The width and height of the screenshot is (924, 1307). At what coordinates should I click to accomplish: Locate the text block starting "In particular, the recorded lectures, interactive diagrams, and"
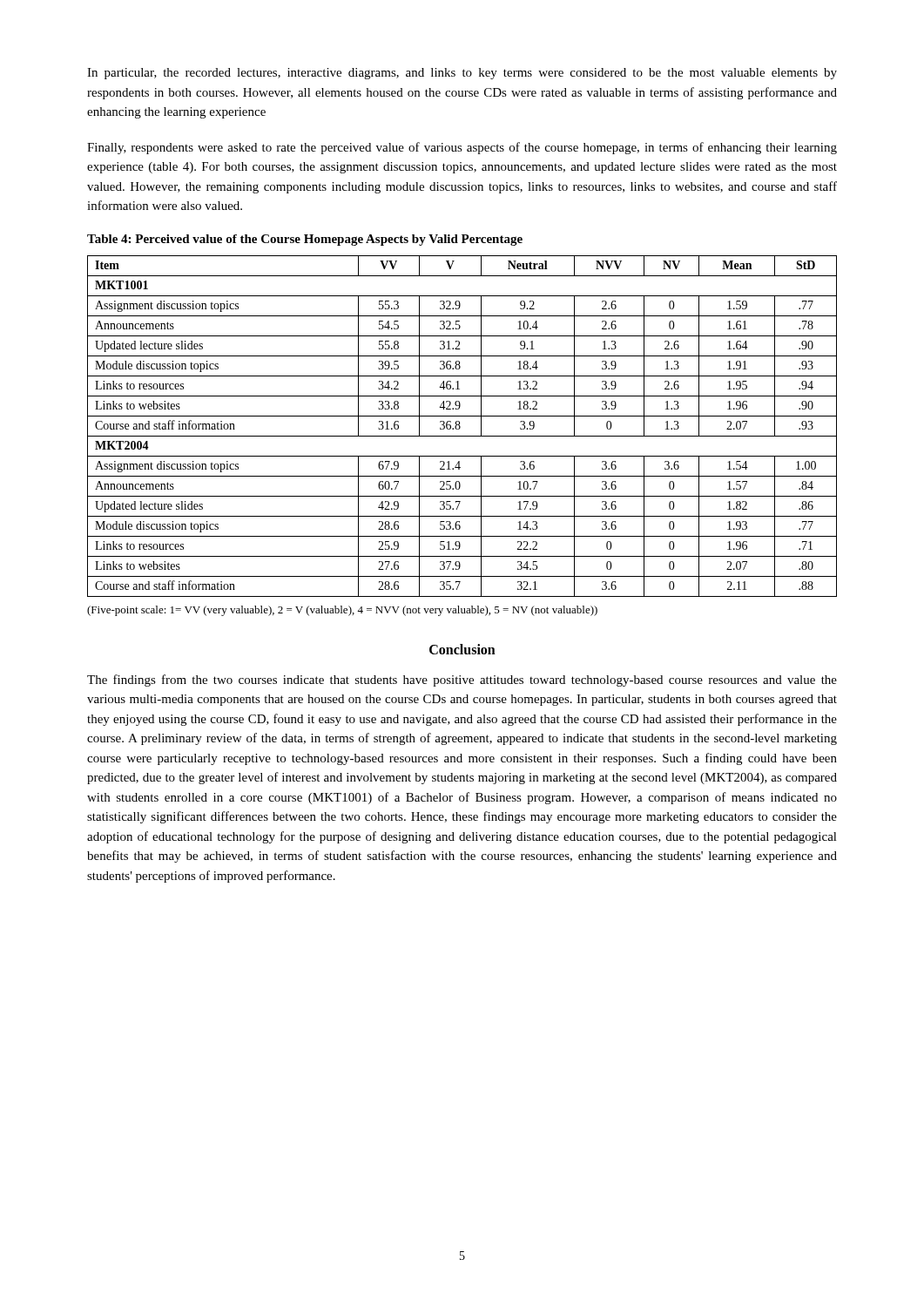click(x=462, y=92)
